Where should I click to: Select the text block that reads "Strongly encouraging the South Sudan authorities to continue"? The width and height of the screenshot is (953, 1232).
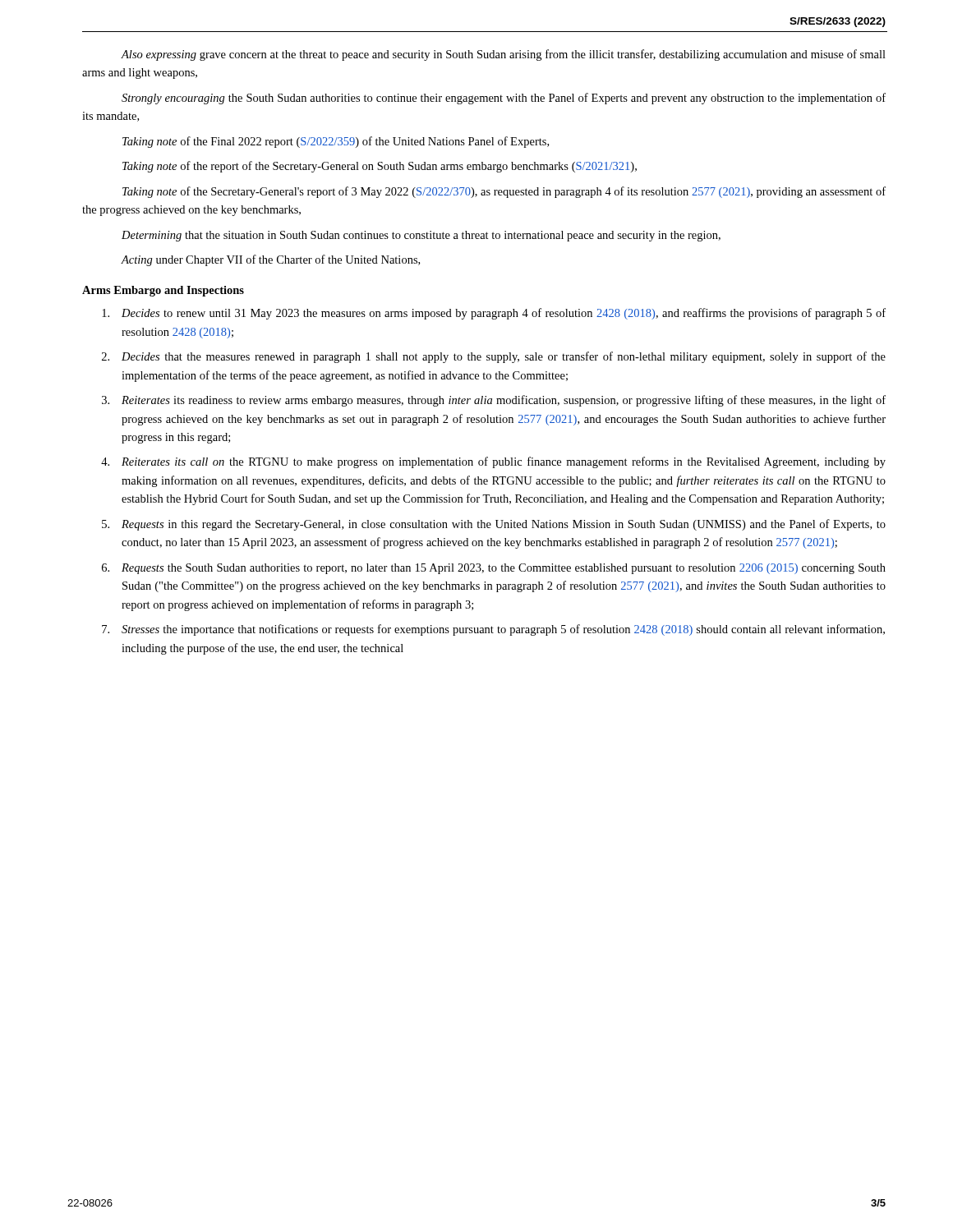(x=484, y=107)
